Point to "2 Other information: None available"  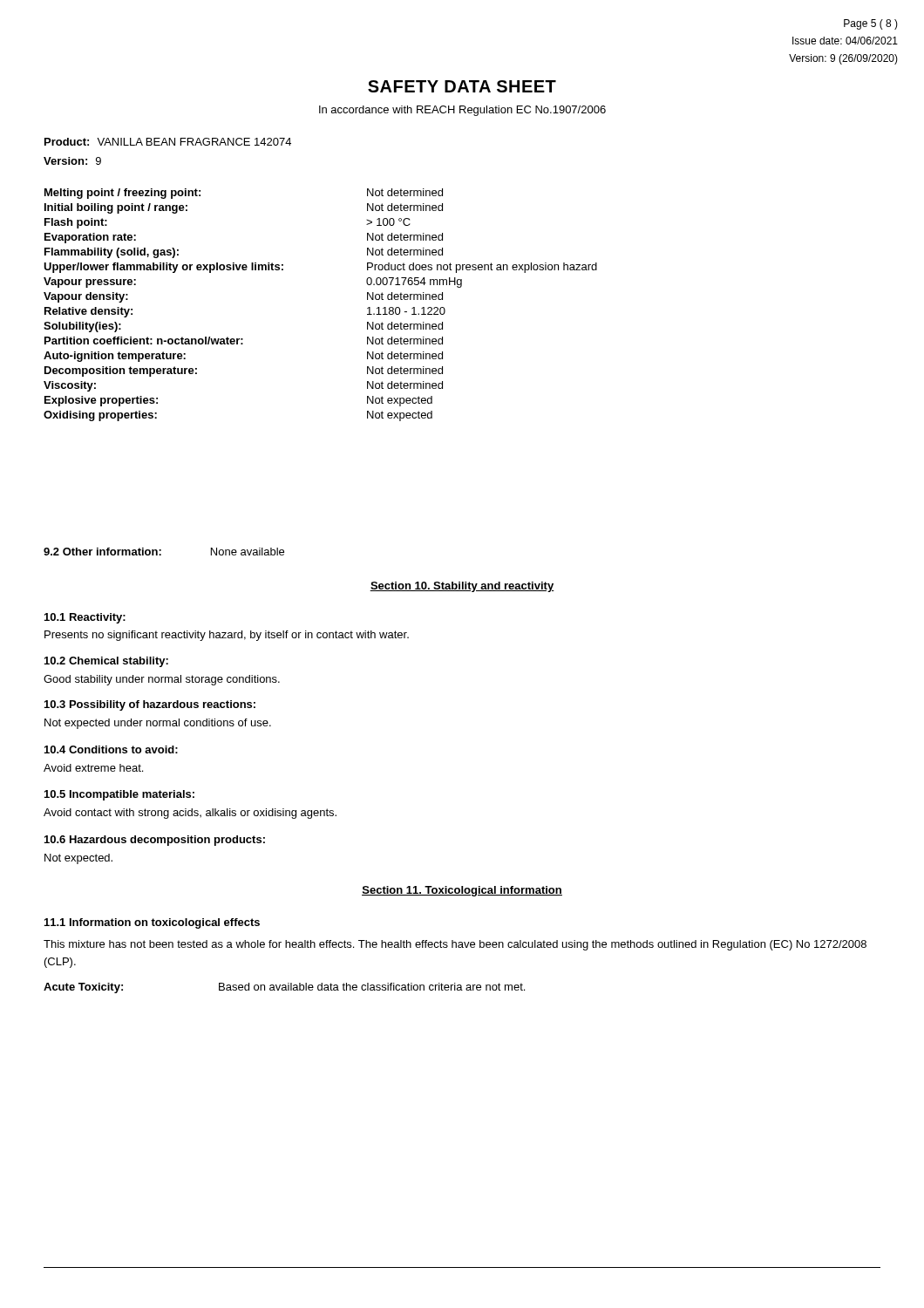[x=164, y=552]
